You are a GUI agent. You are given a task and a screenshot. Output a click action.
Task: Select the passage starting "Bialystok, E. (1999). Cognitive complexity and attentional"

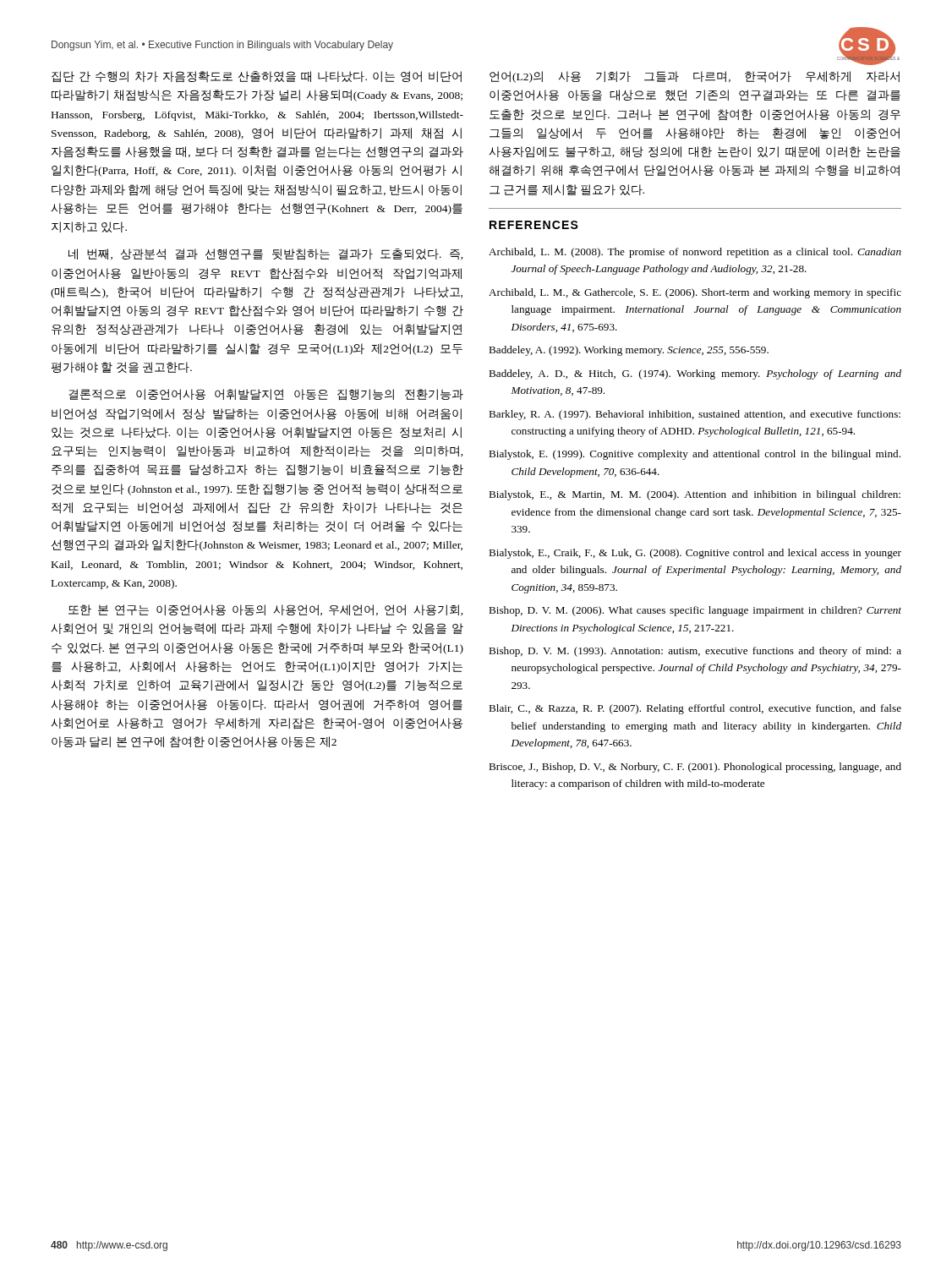tap(695, 463)
